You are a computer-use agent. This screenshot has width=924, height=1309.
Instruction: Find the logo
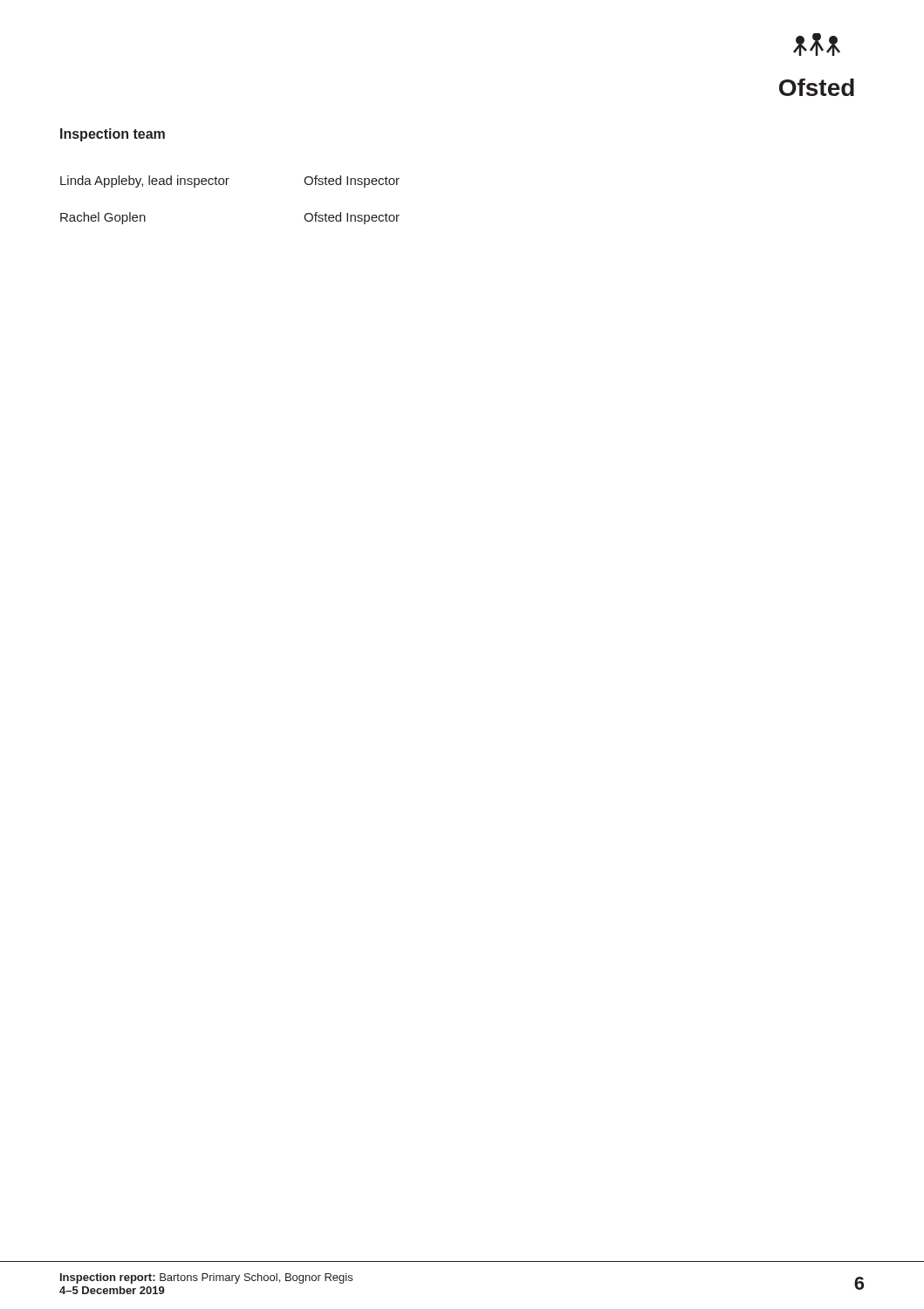click(817, 69)
